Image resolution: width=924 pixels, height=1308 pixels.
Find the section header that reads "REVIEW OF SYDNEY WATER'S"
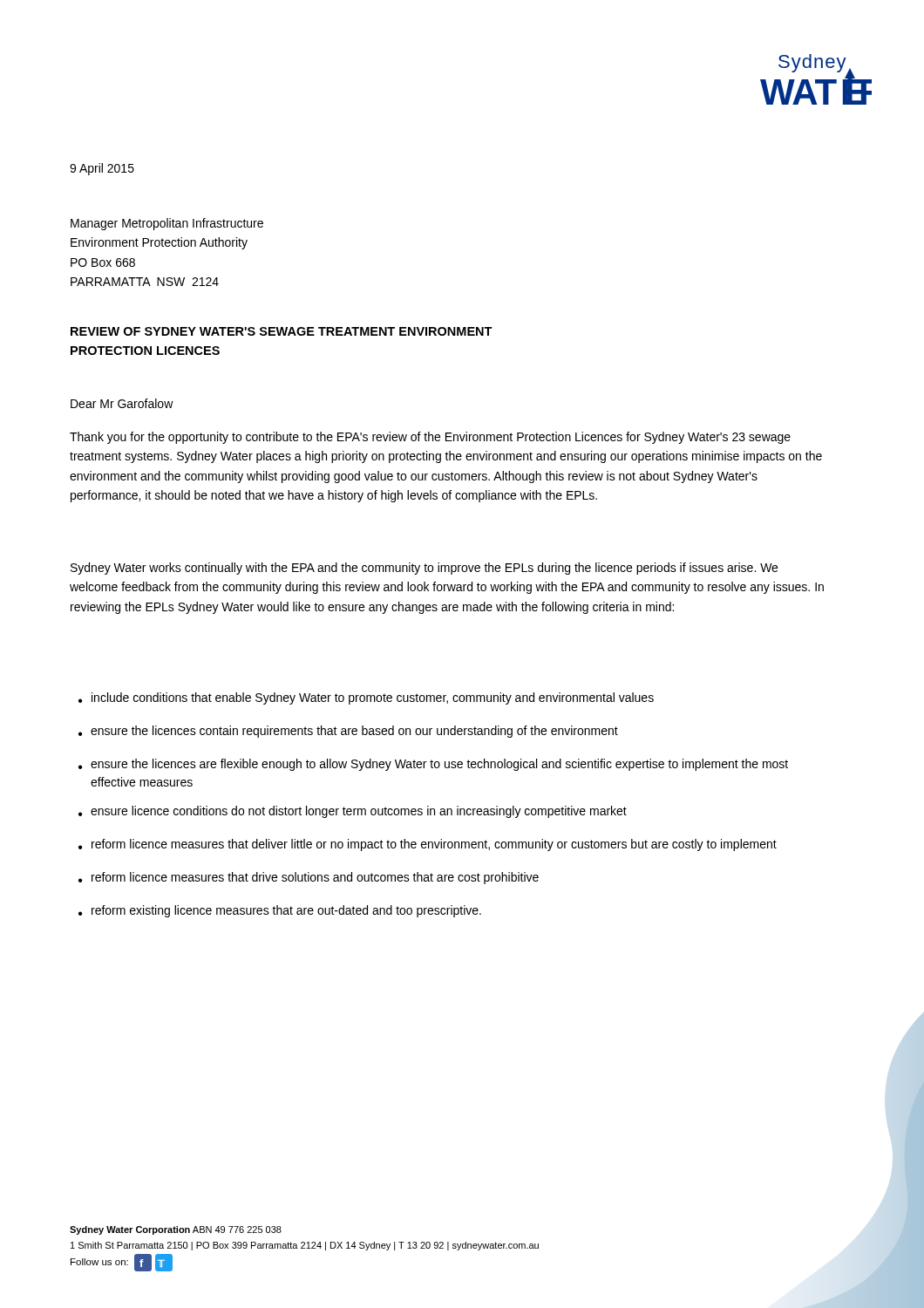click(375, 342)
